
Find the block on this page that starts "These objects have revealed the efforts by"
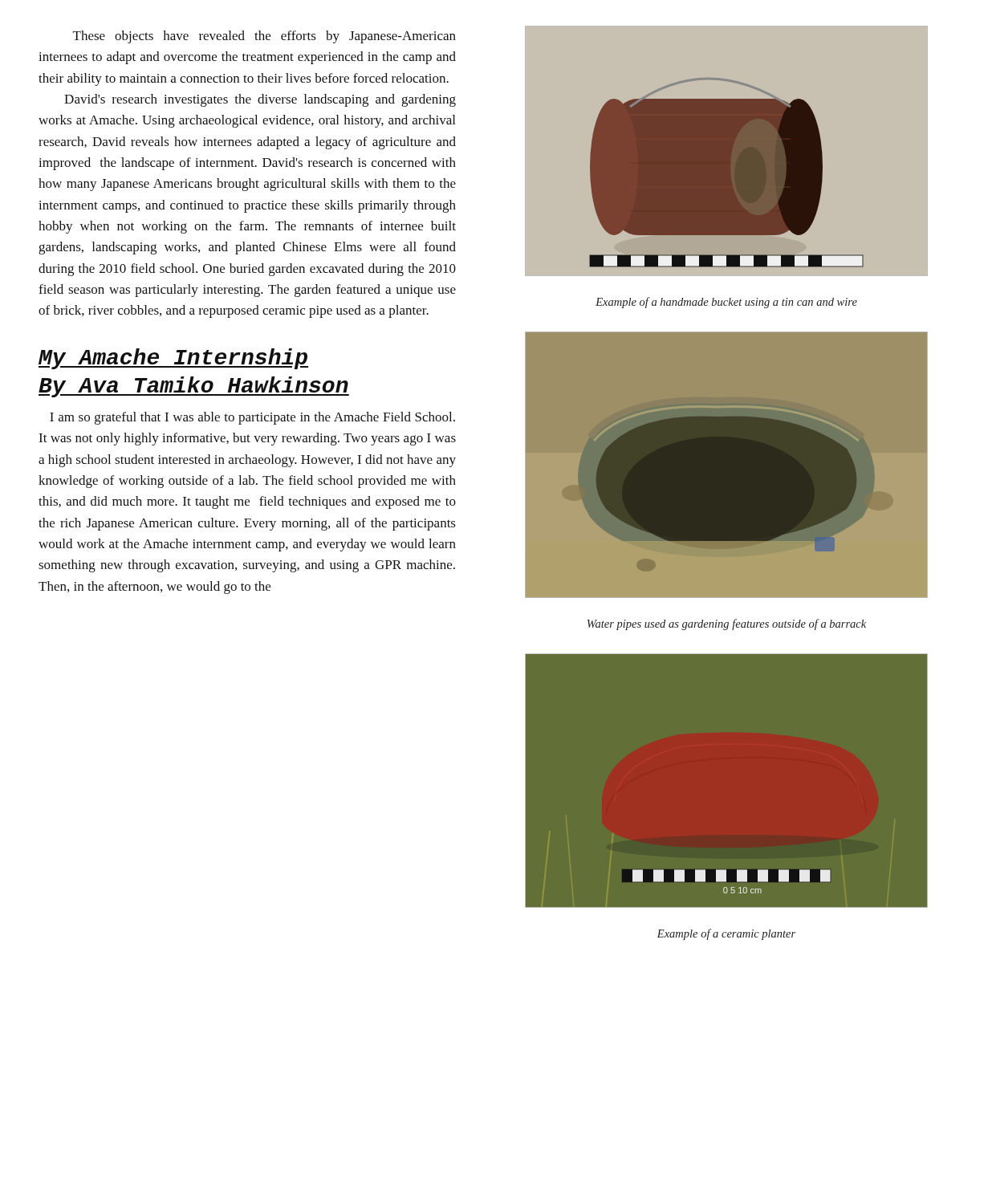[x=247, y=173]
